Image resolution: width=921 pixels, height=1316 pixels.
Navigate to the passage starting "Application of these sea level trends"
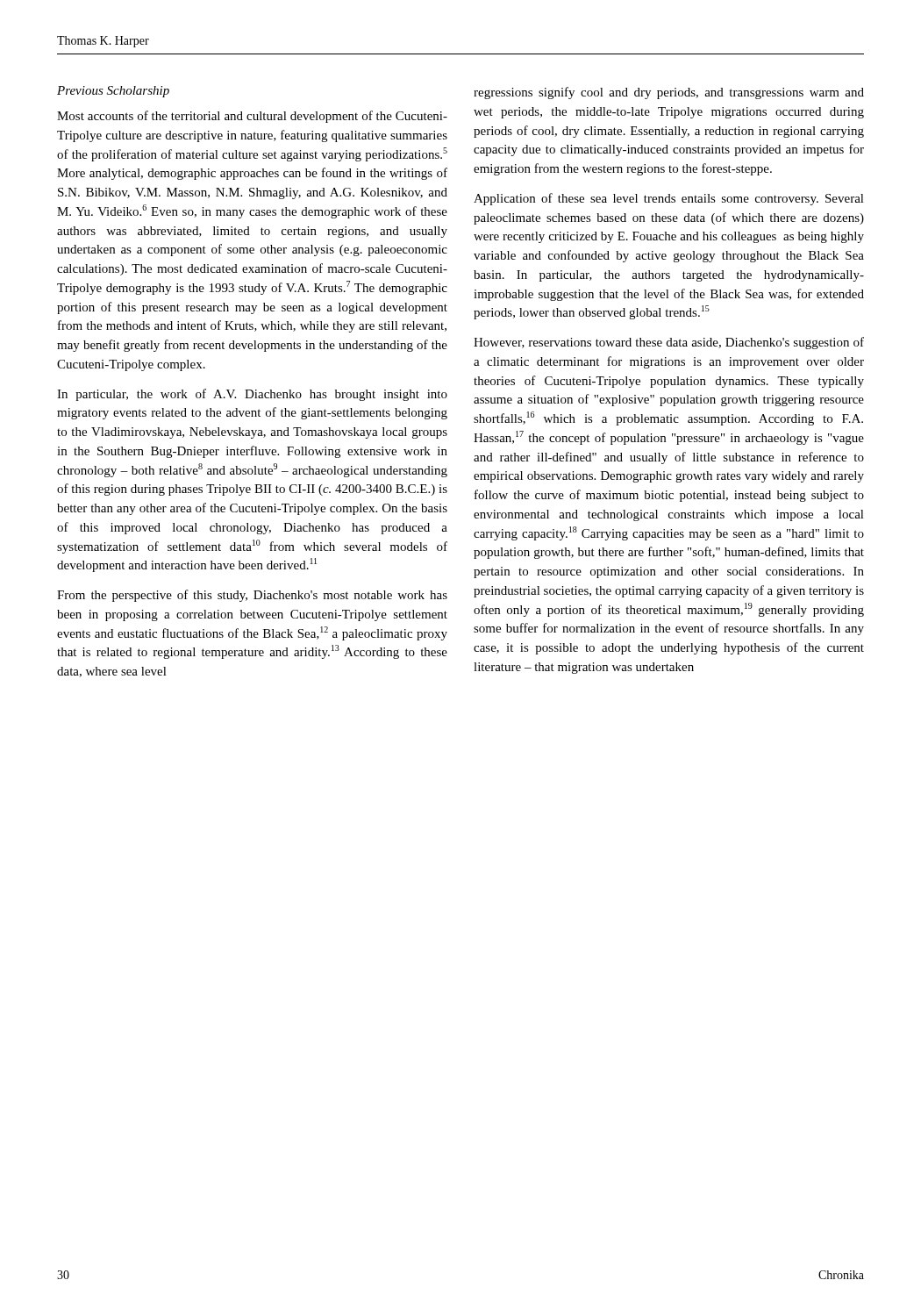[669, 255]
